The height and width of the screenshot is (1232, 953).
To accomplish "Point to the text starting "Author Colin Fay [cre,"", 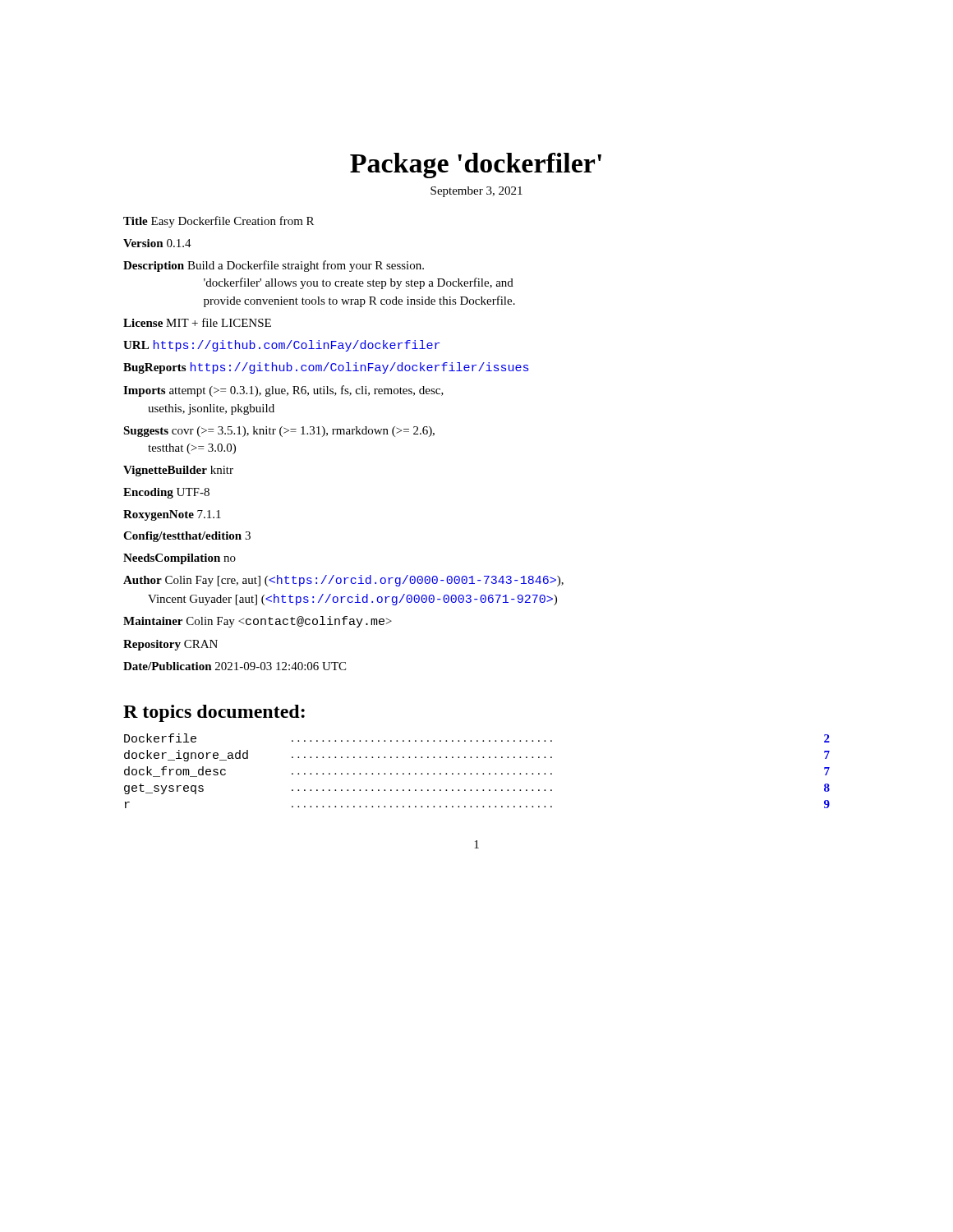I will click(x=476, y=591).
